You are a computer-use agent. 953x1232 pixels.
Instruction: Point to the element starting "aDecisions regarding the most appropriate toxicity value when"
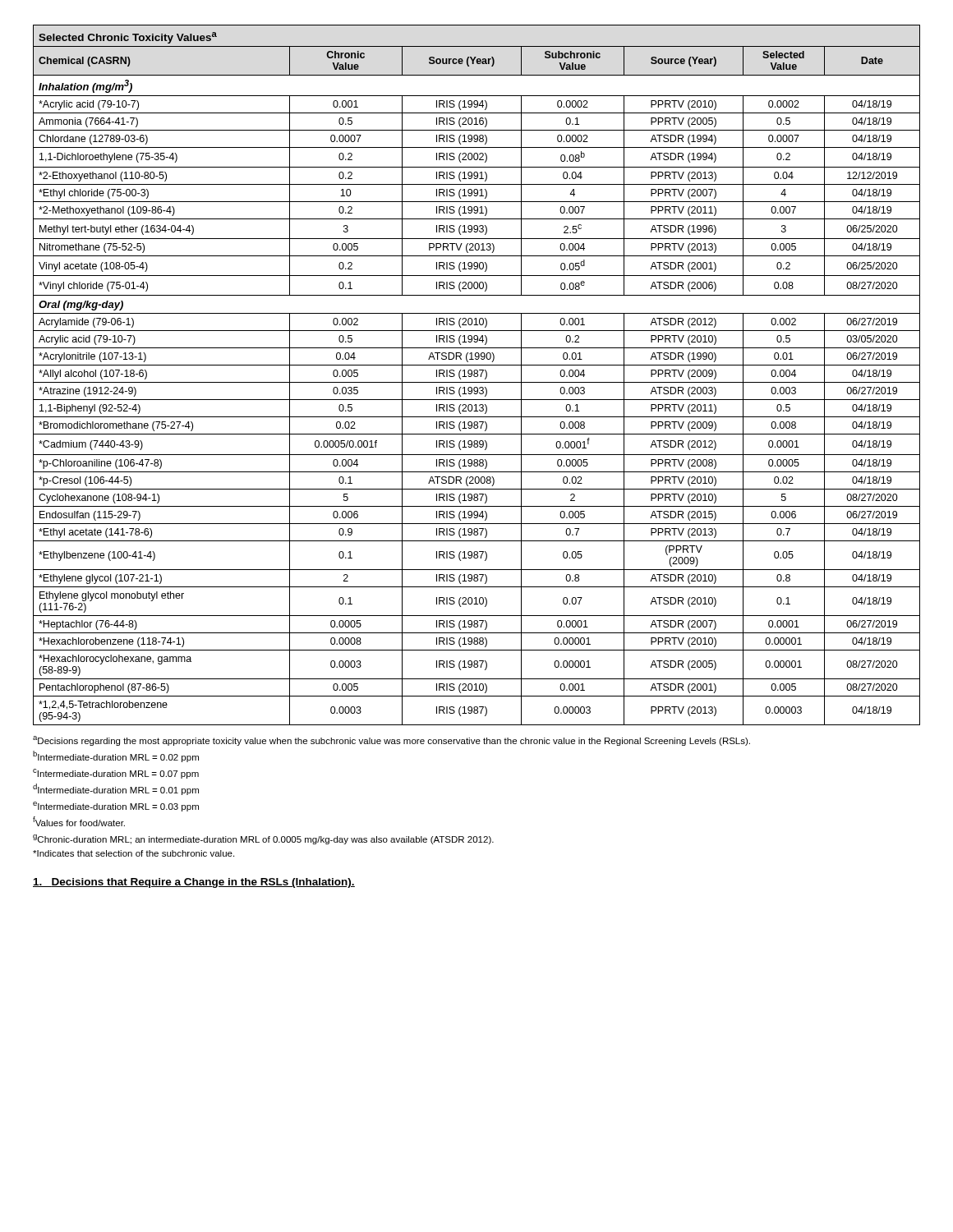pos(391,741)
